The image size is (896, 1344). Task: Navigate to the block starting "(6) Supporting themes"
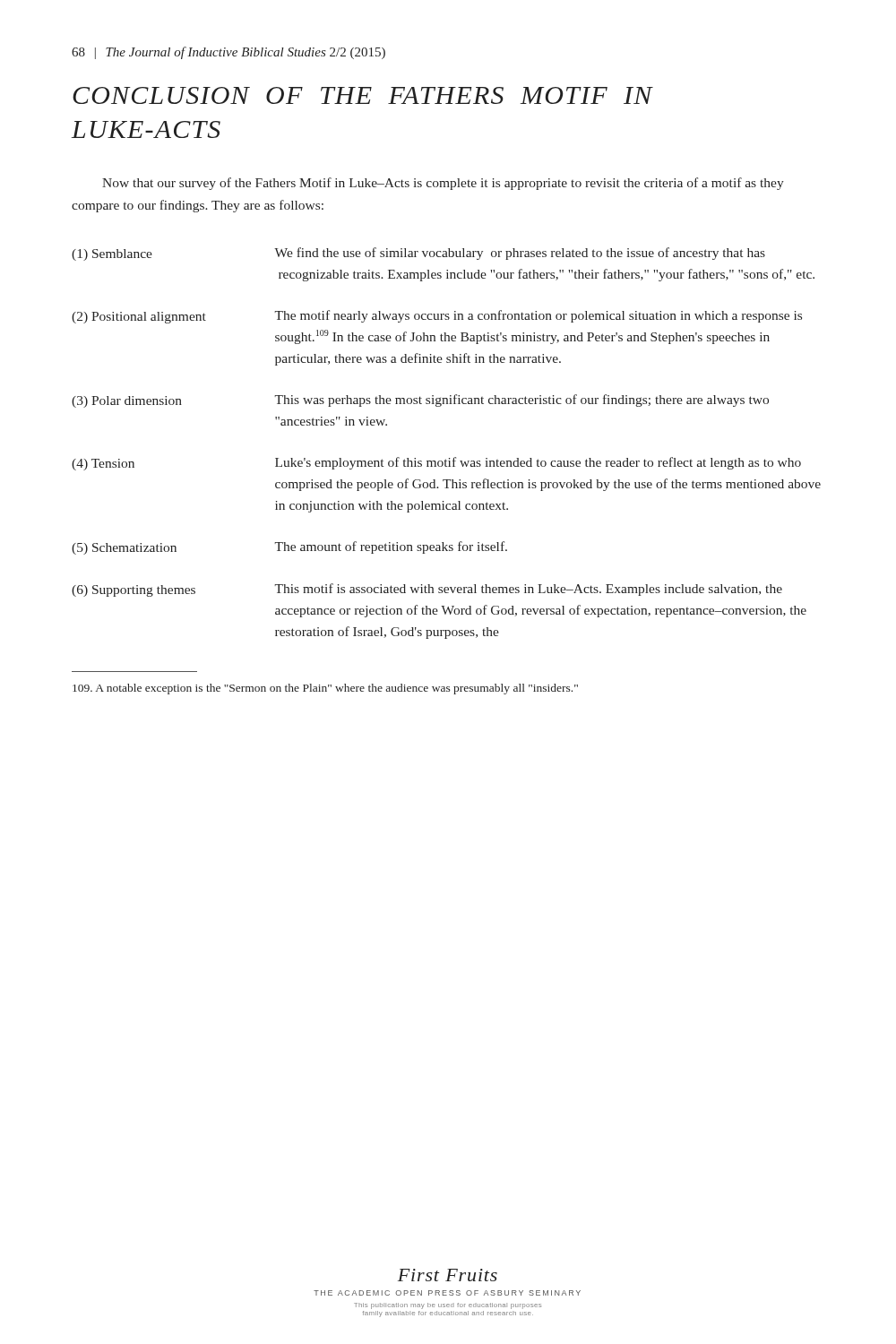[134, 589]
